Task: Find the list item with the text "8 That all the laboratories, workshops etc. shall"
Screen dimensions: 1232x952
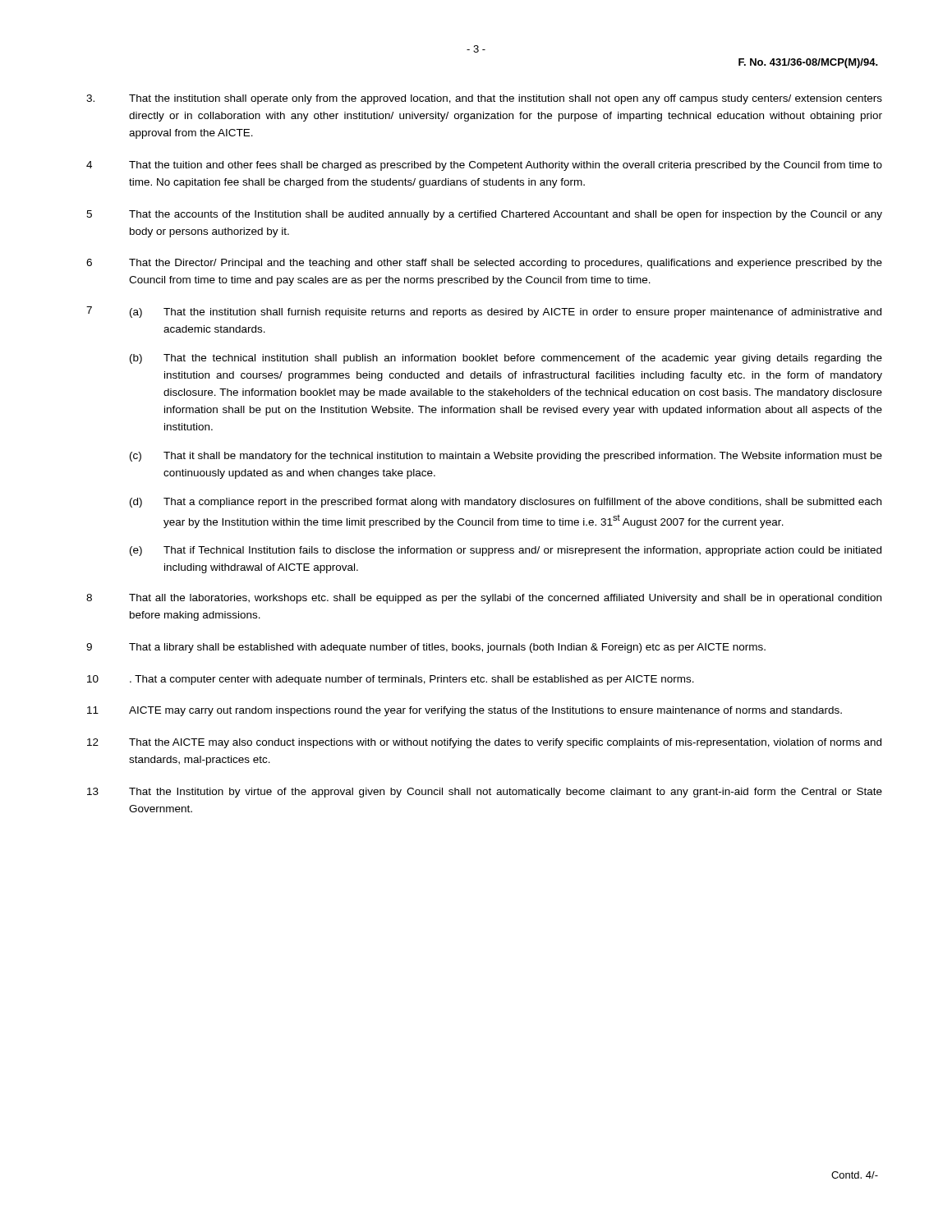Action: (x=484, y=607)
